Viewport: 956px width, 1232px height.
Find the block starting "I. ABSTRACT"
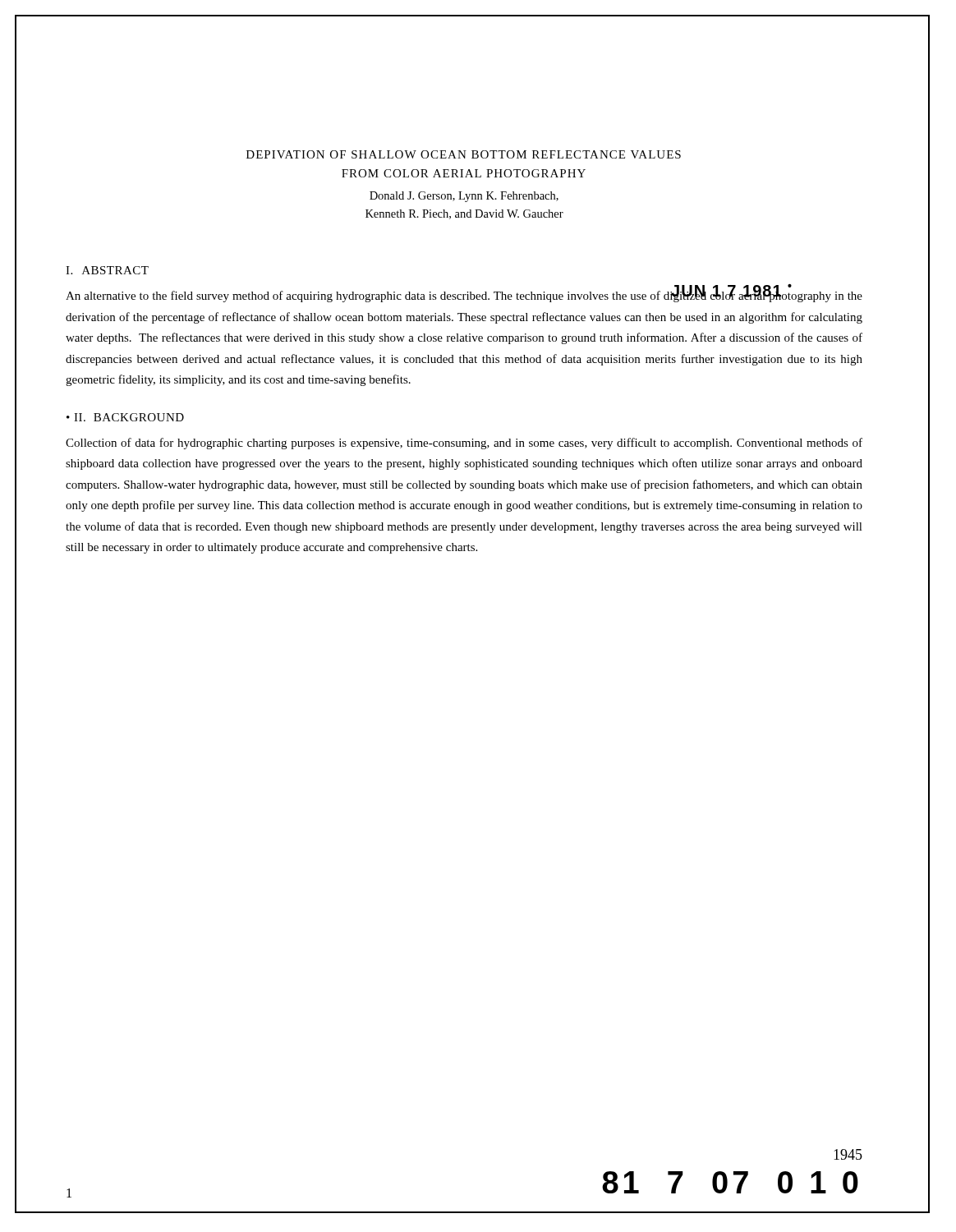click(x=107, y=270)
